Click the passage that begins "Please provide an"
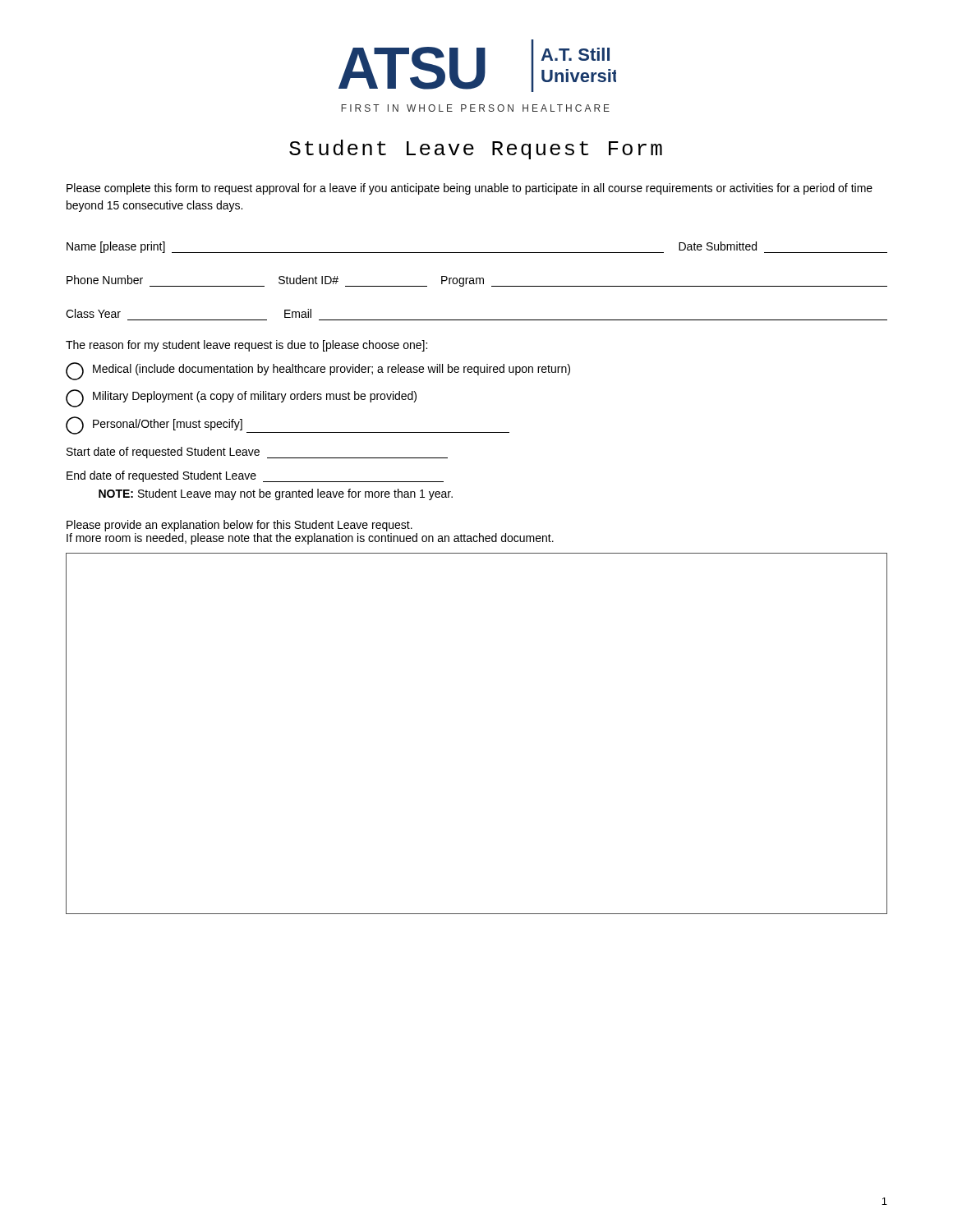This screenshot has height=1232, width=953. pos(310,531)
